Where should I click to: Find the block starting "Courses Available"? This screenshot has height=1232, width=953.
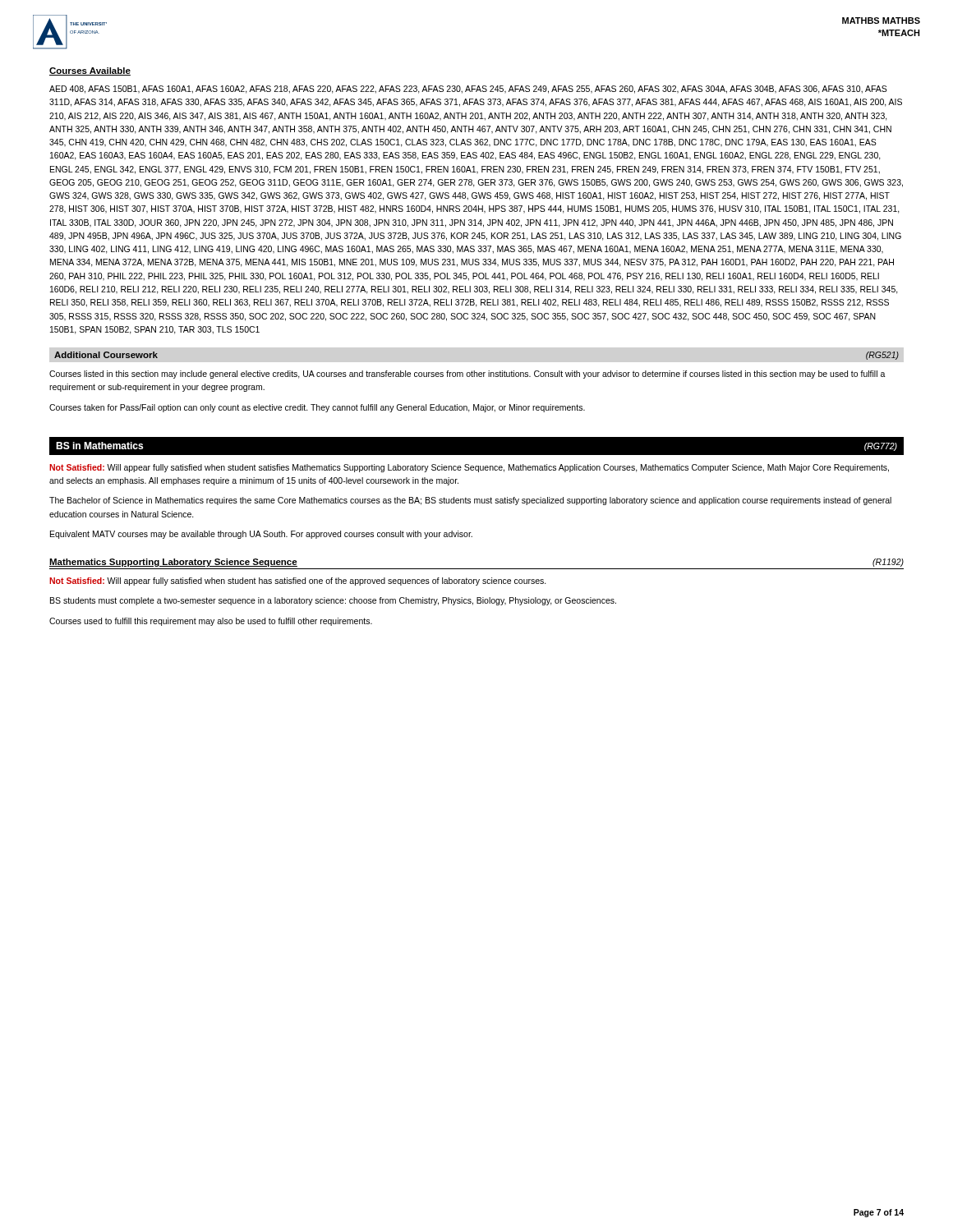(90, 71)
